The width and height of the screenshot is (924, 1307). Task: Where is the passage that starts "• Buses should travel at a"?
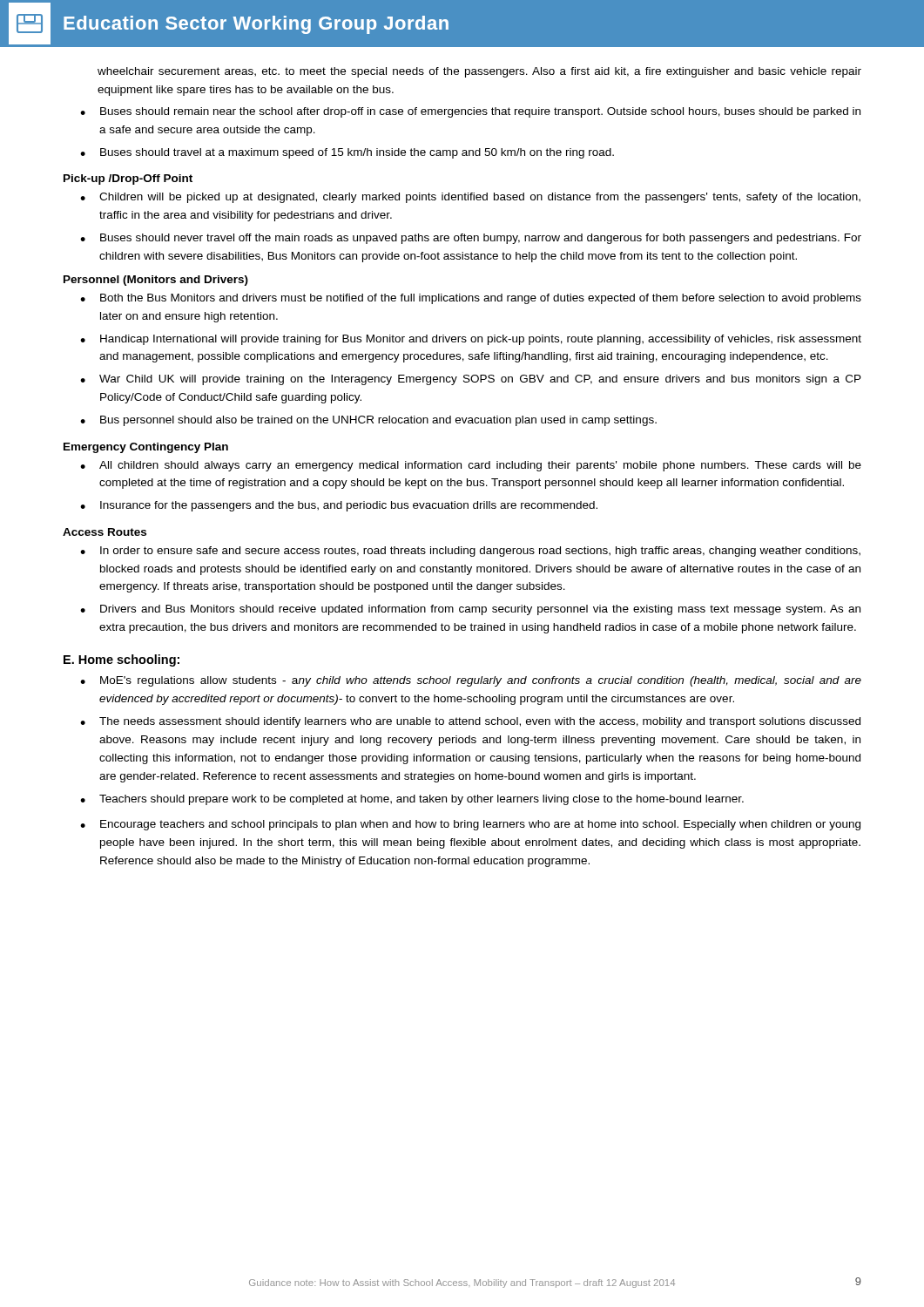[x=471, y=154]
